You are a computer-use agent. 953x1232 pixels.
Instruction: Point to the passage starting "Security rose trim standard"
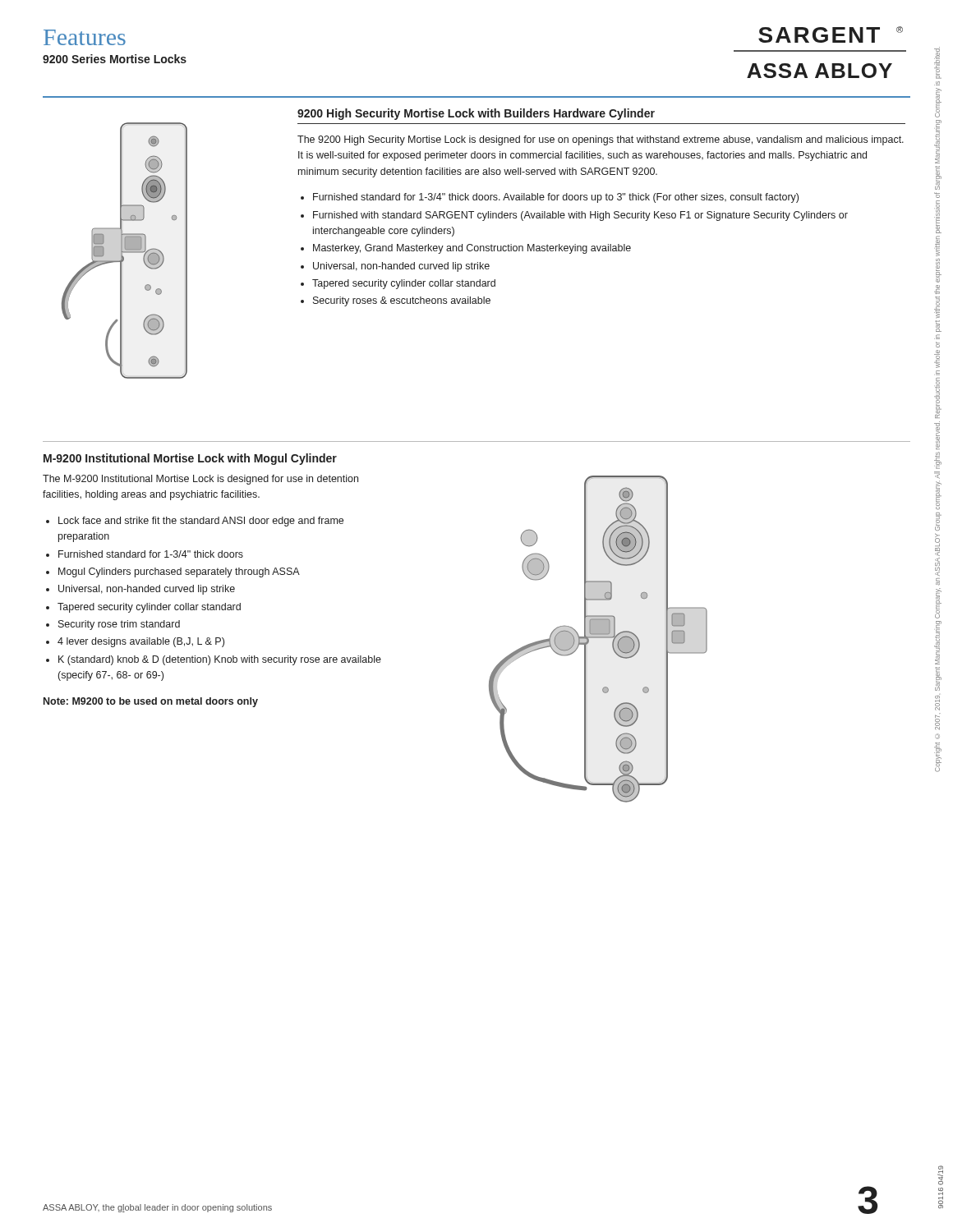[119, 624]
